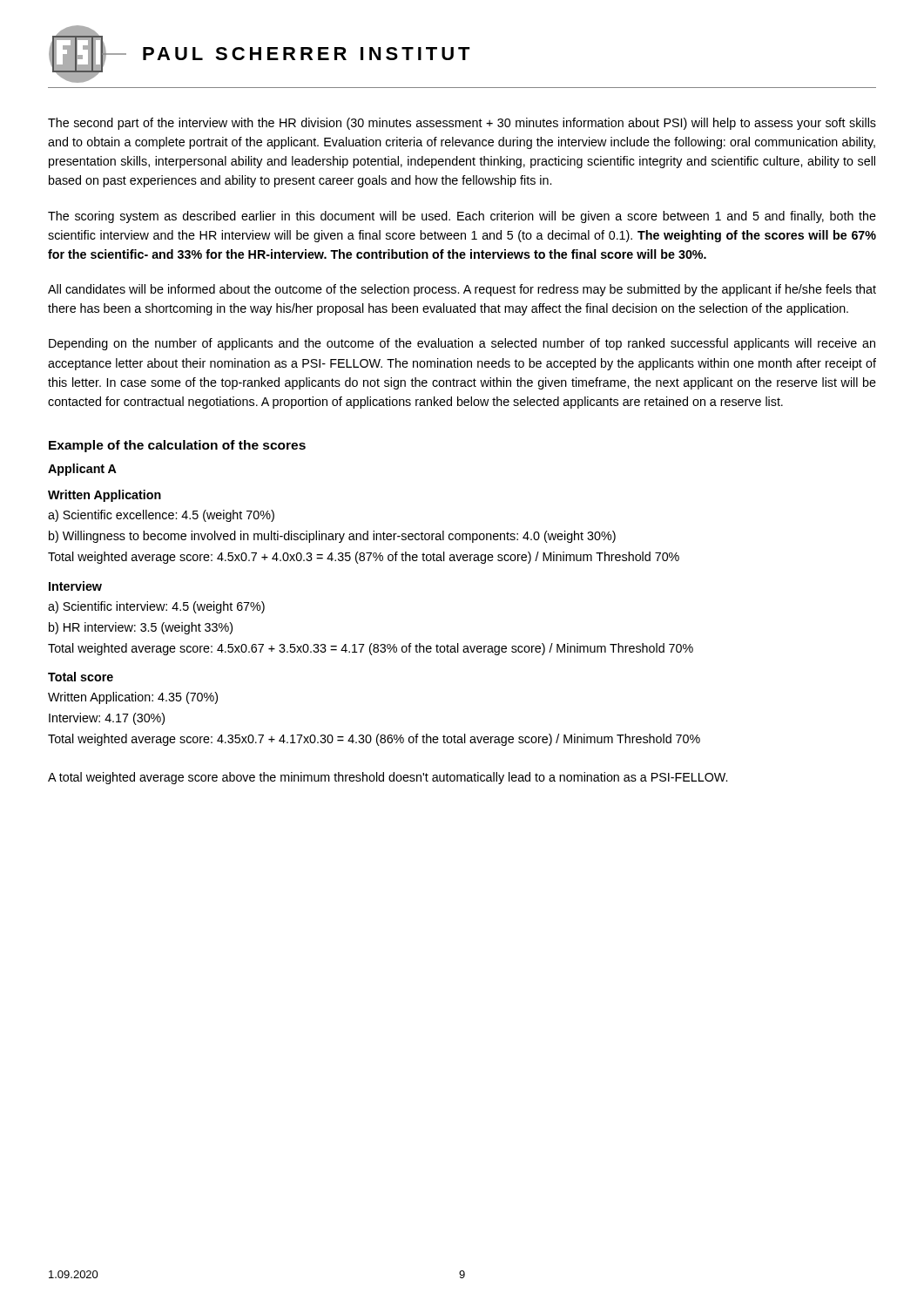Find the element starting "Applicant A"
This screenshot has width=924, height=1307.
pyautogui.click(x=82, y=469)
